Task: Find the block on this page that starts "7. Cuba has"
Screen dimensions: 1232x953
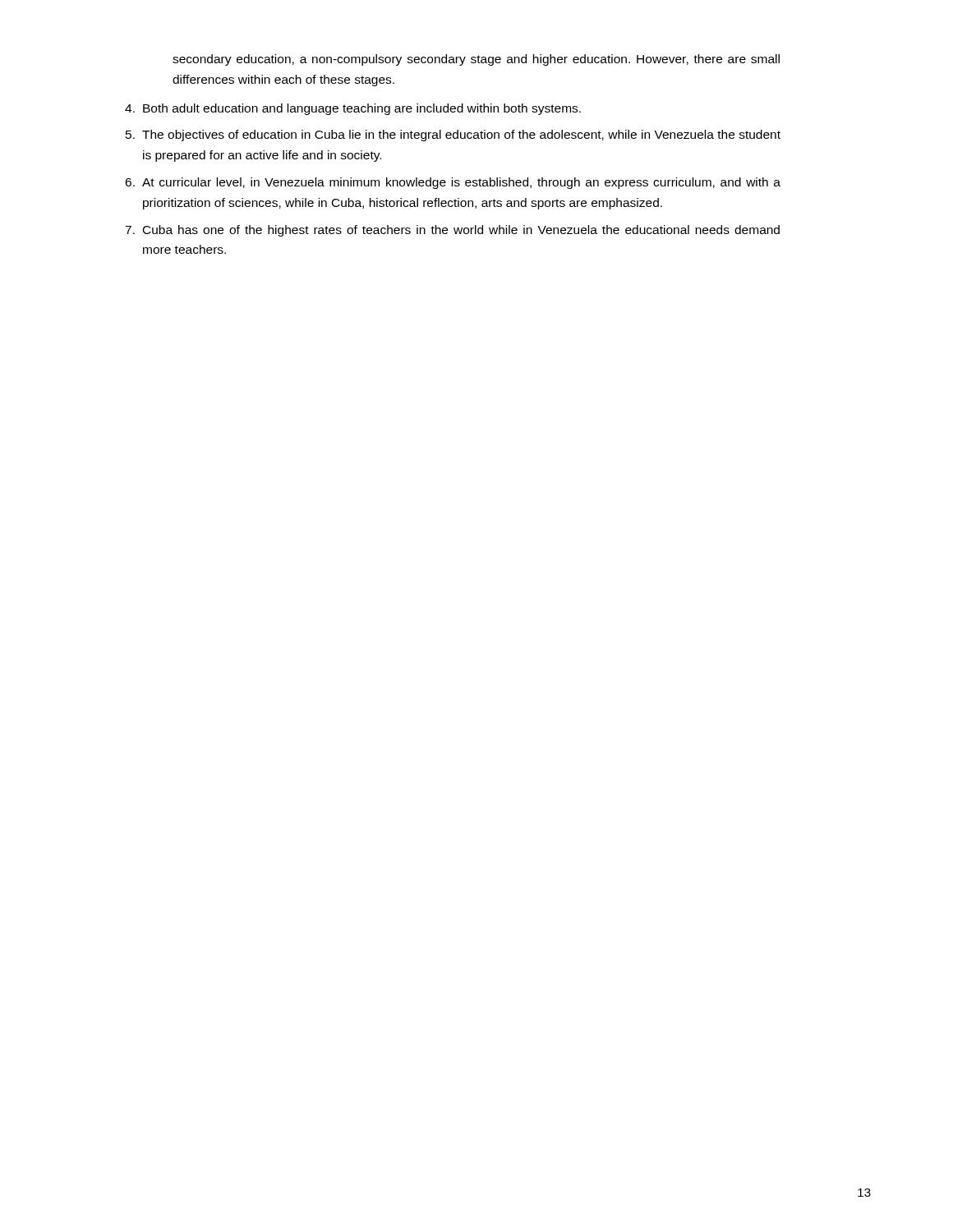Action: pyautogui.click(x=444, y=240)
